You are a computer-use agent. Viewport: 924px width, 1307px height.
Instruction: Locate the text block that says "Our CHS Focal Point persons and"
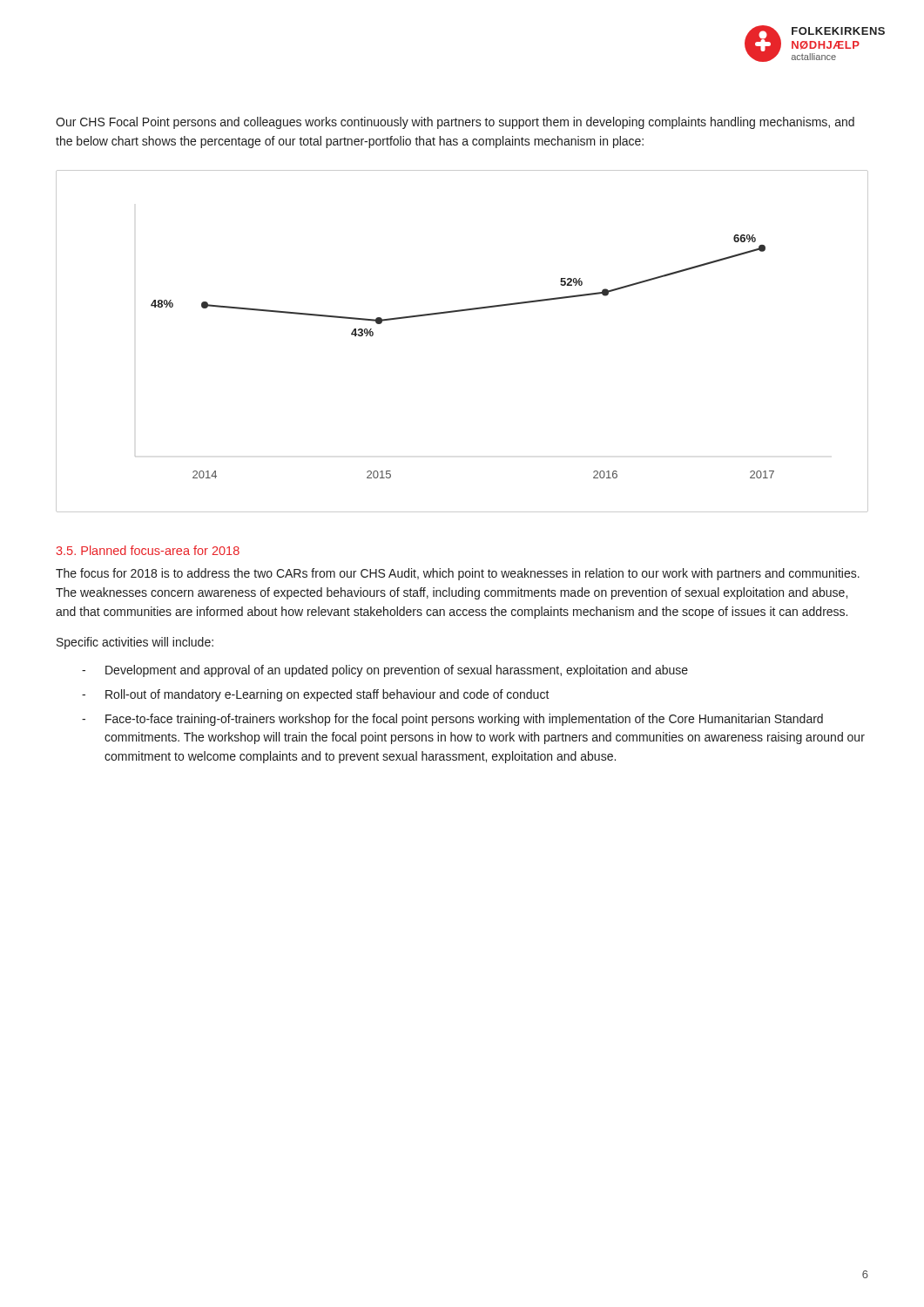pyautogui.click(x=455, y=131)
